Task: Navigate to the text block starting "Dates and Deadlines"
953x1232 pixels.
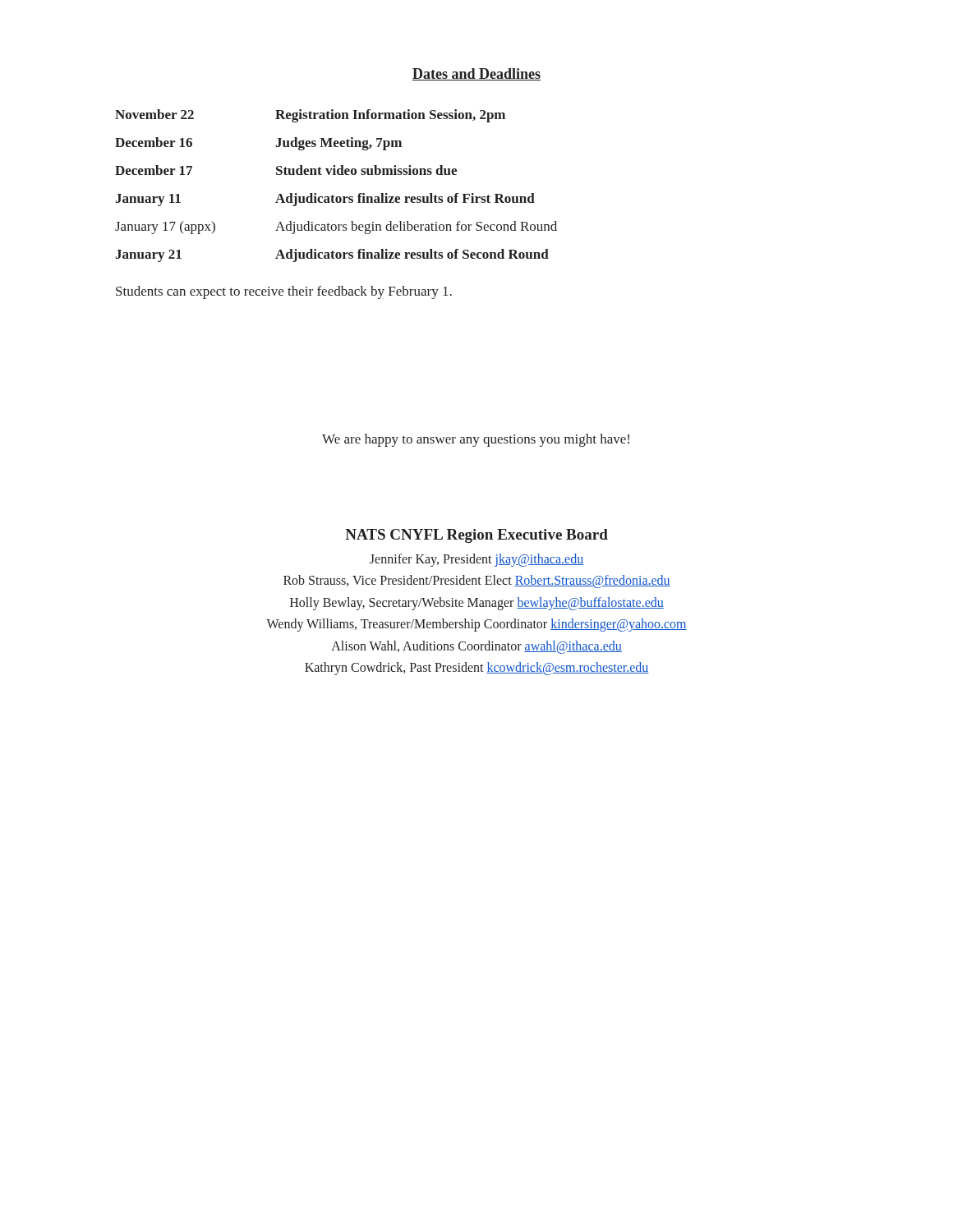Action: [x=476, y=74]
